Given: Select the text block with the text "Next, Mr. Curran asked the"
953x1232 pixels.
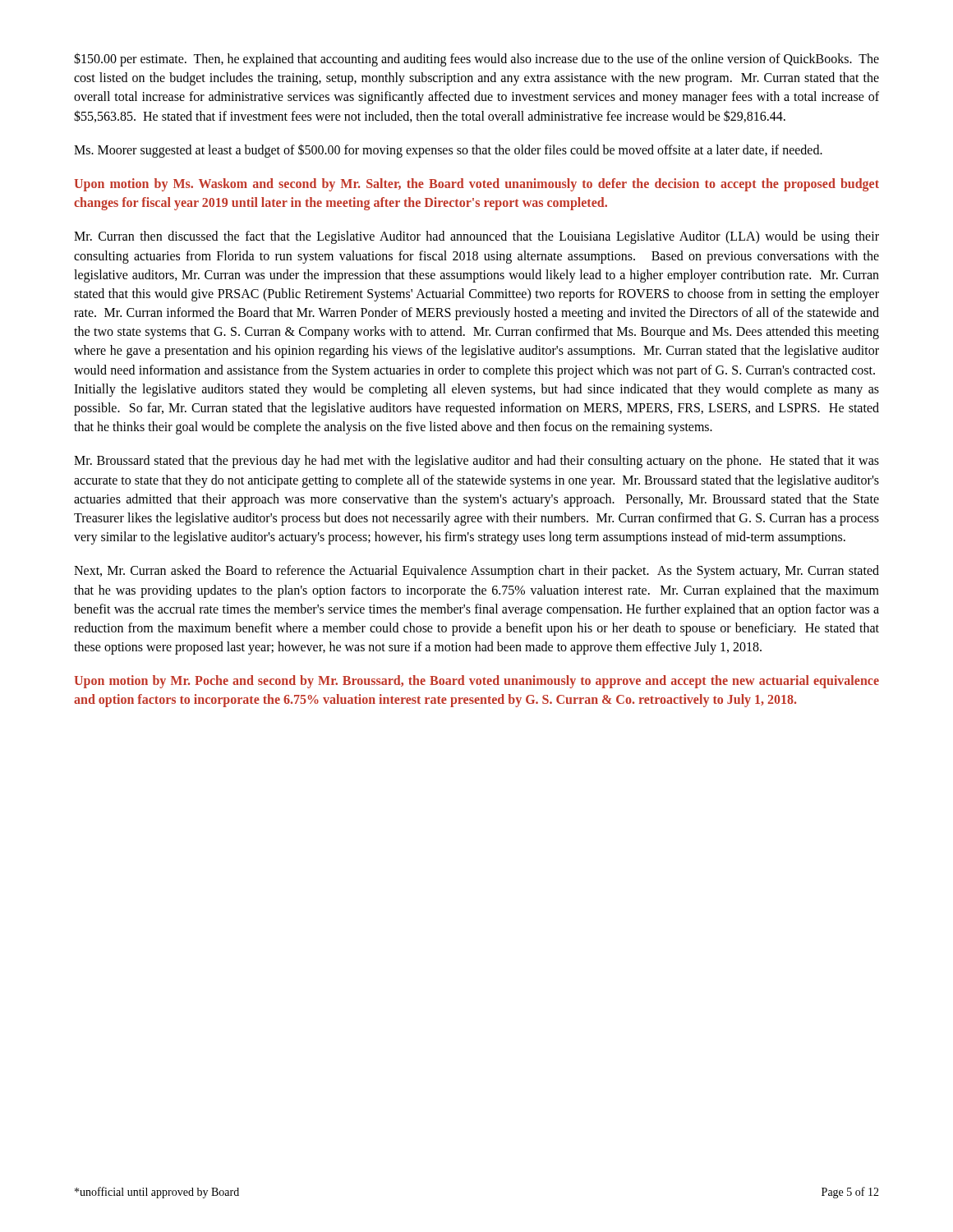Looking at the screenshot, I should coord(476,609).
